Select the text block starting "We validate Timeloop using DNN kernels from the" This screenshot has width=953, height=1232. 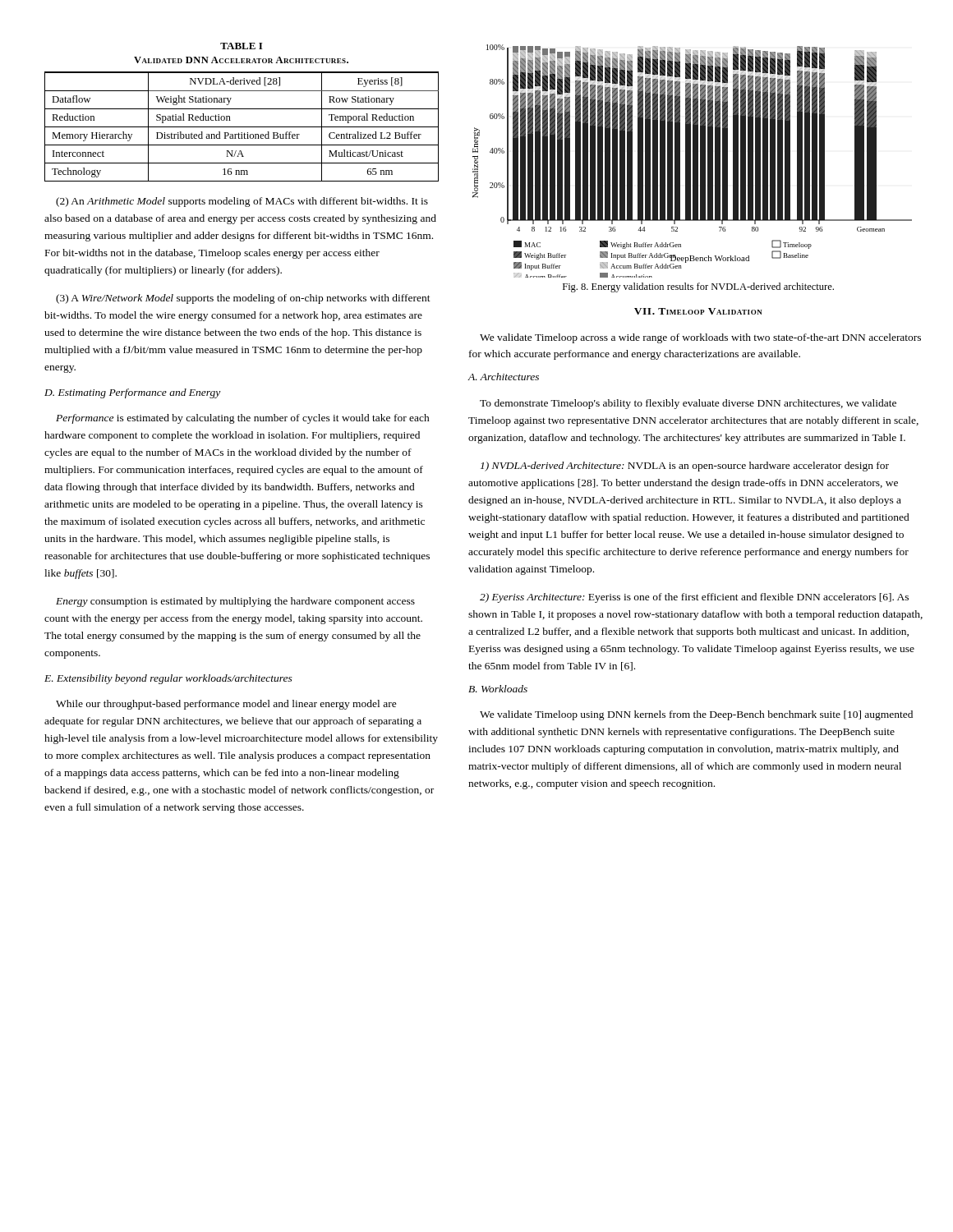click(698, 749)
